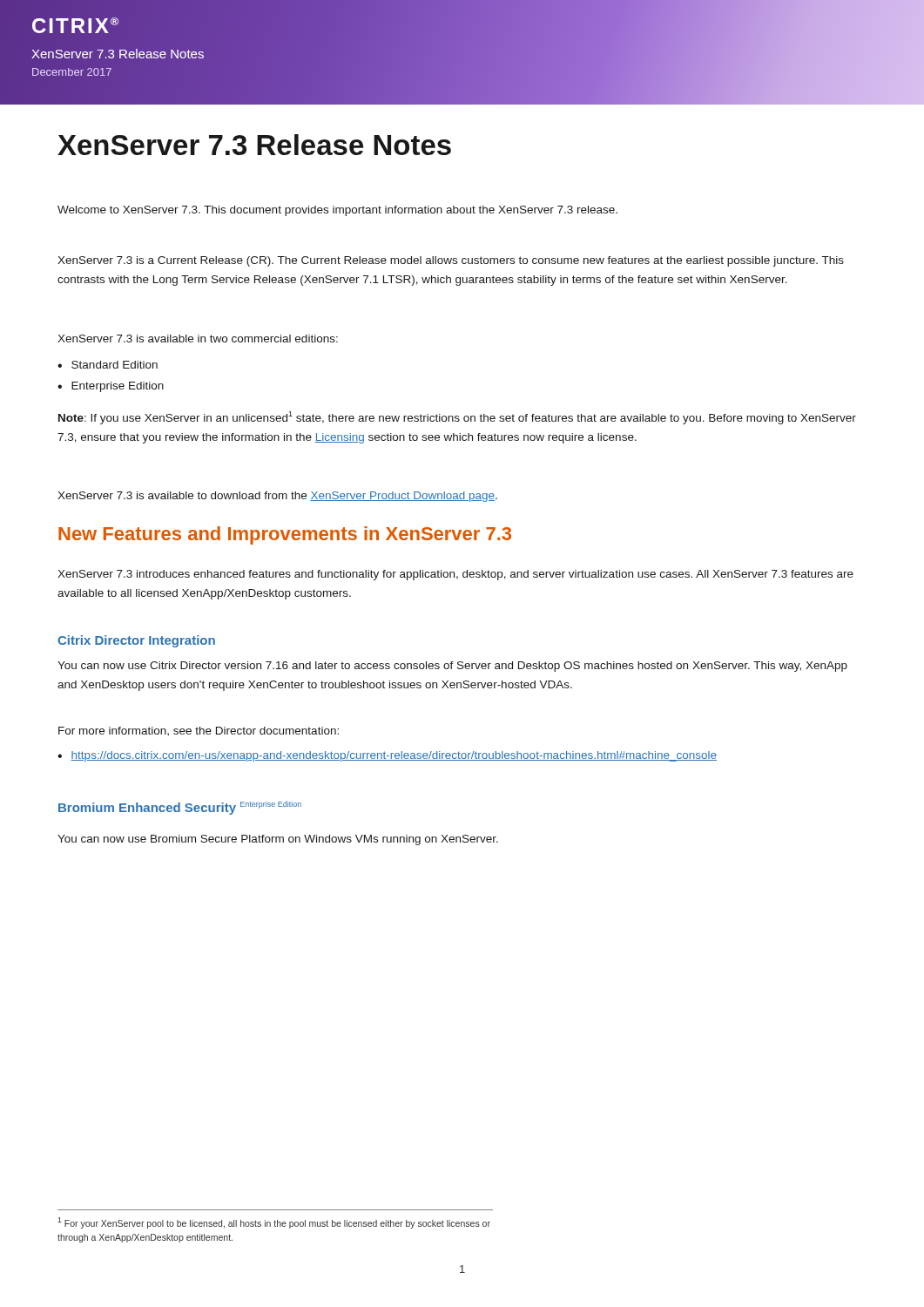Point to the block beginning "1 For your XenServer pool to be licensed,"
The width and height of the screenshot is (924, 1307).
[275, 1229]
